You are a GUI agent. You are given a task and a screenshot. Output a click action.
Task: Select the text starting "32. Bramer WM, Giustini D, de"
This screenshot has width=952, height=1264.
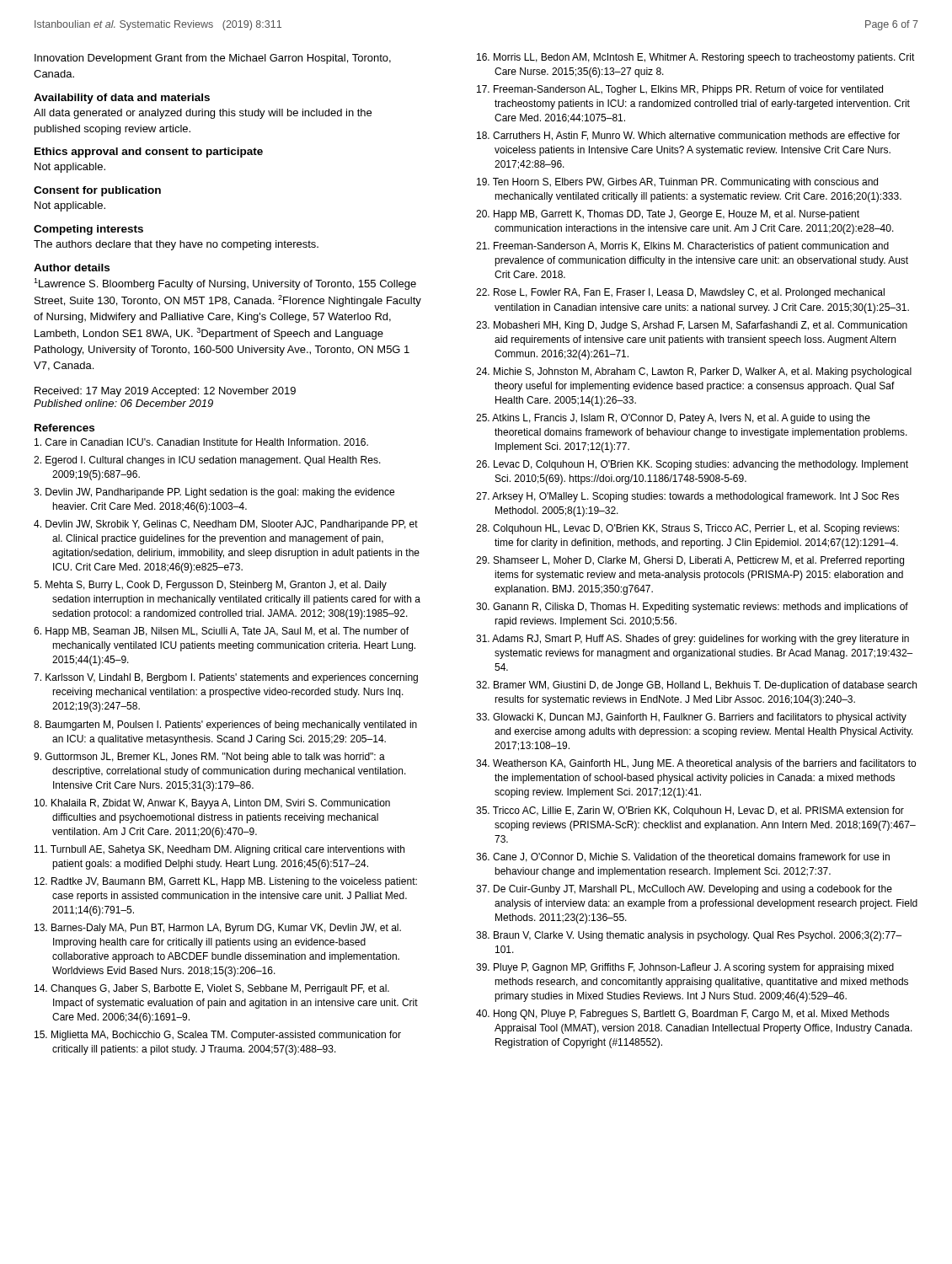[x=697, y=692]
